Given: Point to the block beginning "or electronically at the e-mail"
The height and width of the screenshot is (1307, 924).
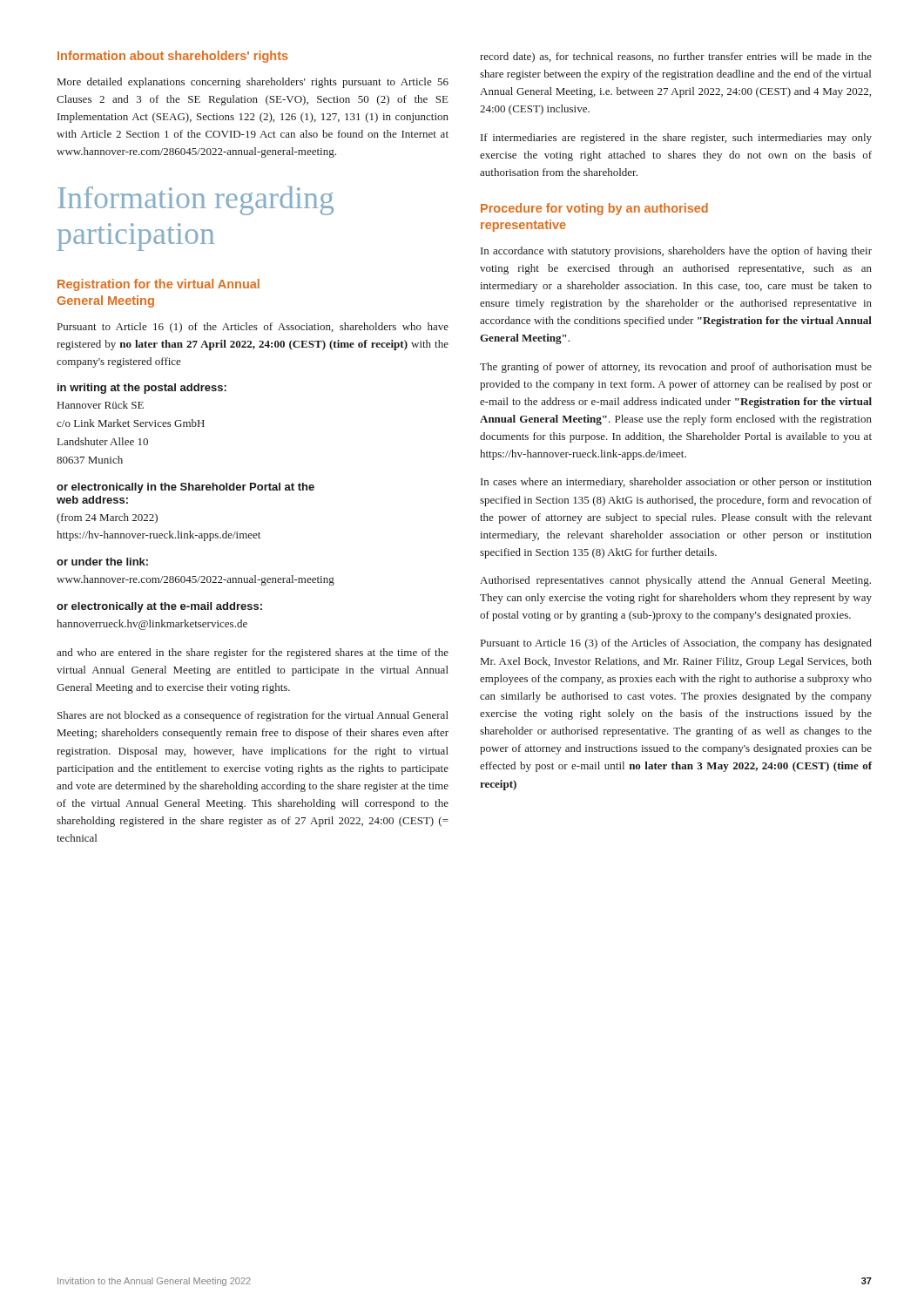Looking at the screenshot, I should pyautogui.click(x=253, y=616).
